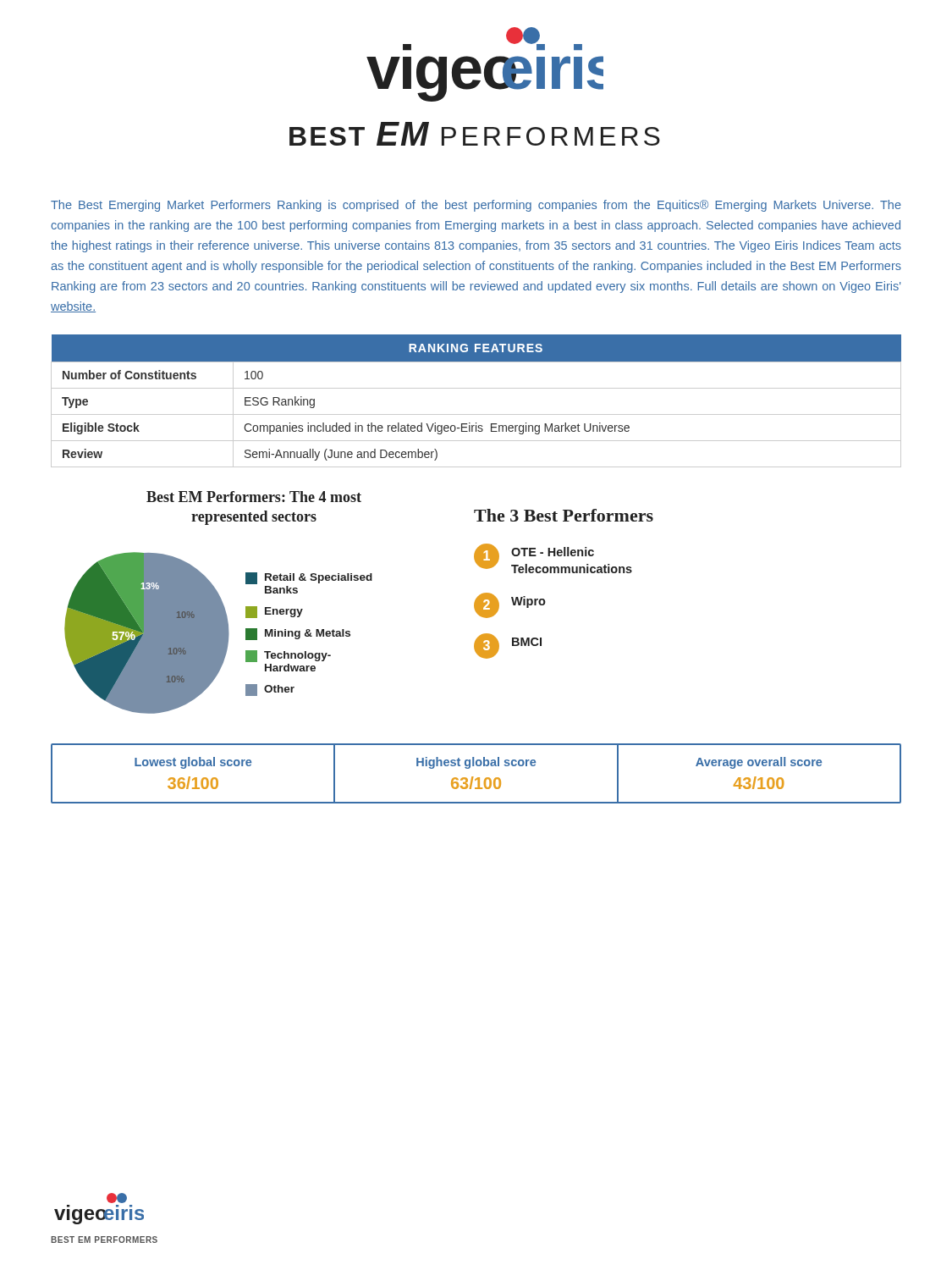Select the block starting "Best EM Performers:"
Viewport: 952px width, 1270px height.
254,507
